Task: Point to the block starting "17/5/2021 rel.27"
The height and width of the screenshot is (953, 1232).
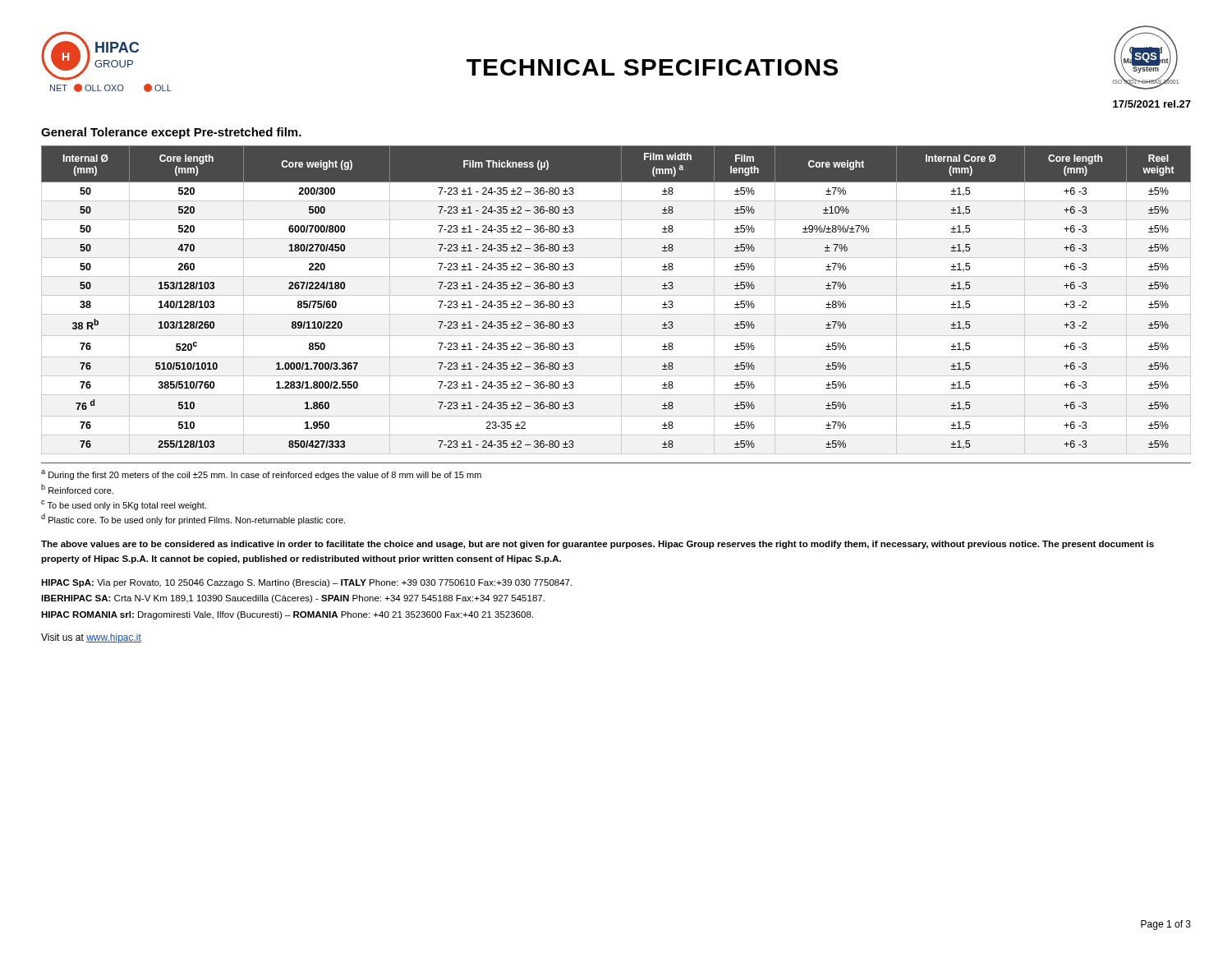Action: 1152,104
